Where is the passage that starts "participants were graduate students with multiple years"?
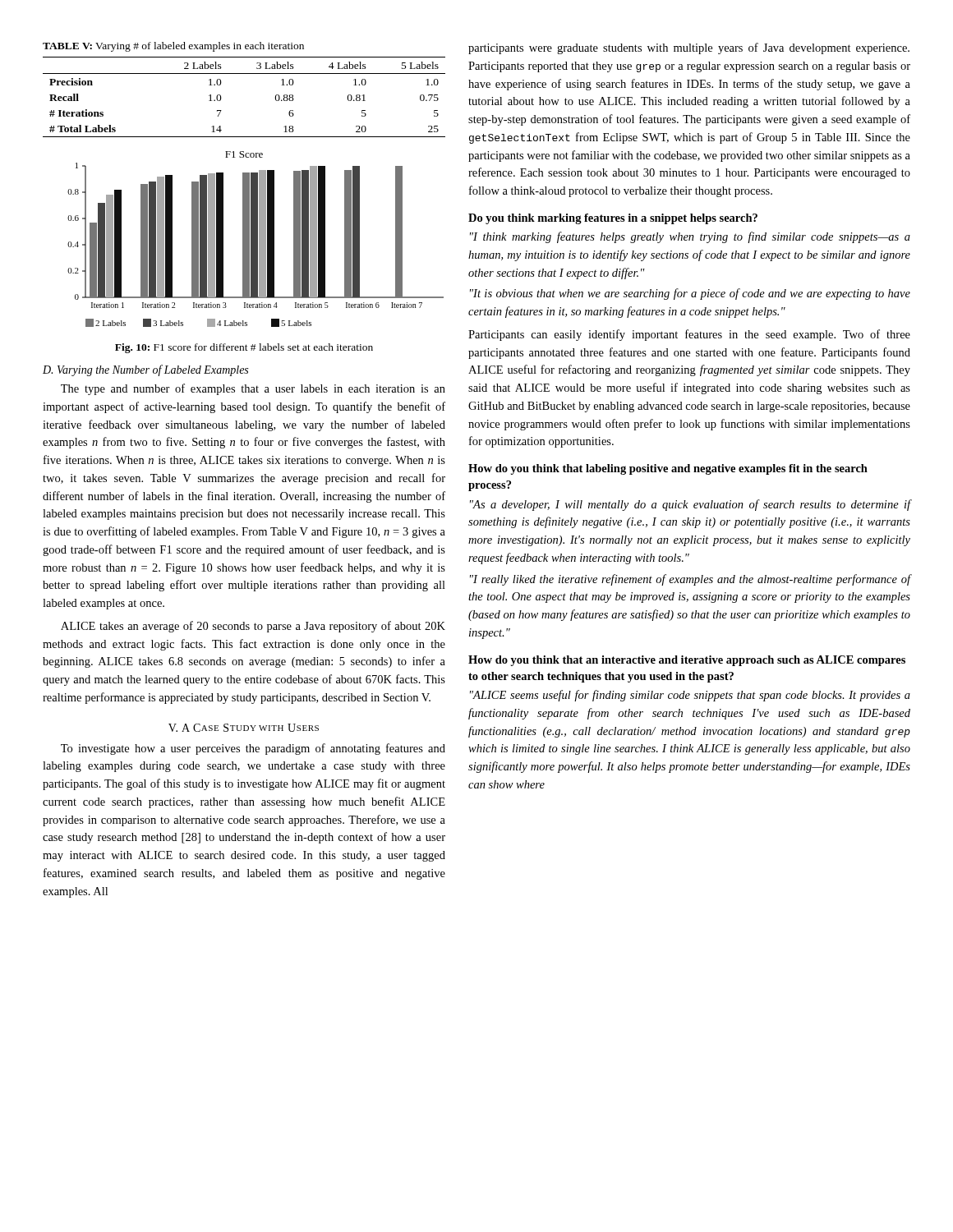This screenshot has width=953, height=1232. click(689, 119)
